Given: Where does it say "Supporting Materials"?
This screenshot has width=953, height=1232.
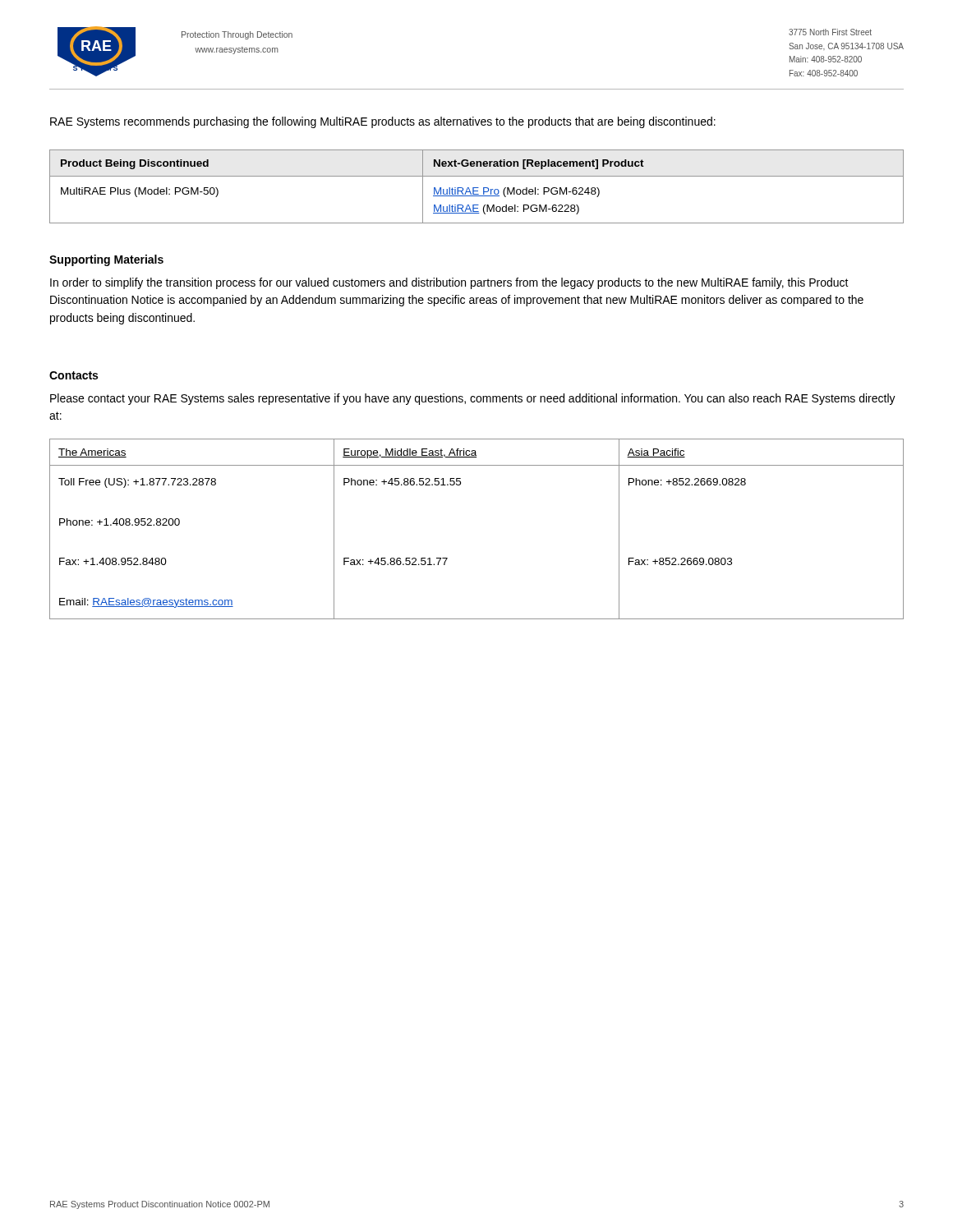Looking at the screenshot, I should click(106, 259).
